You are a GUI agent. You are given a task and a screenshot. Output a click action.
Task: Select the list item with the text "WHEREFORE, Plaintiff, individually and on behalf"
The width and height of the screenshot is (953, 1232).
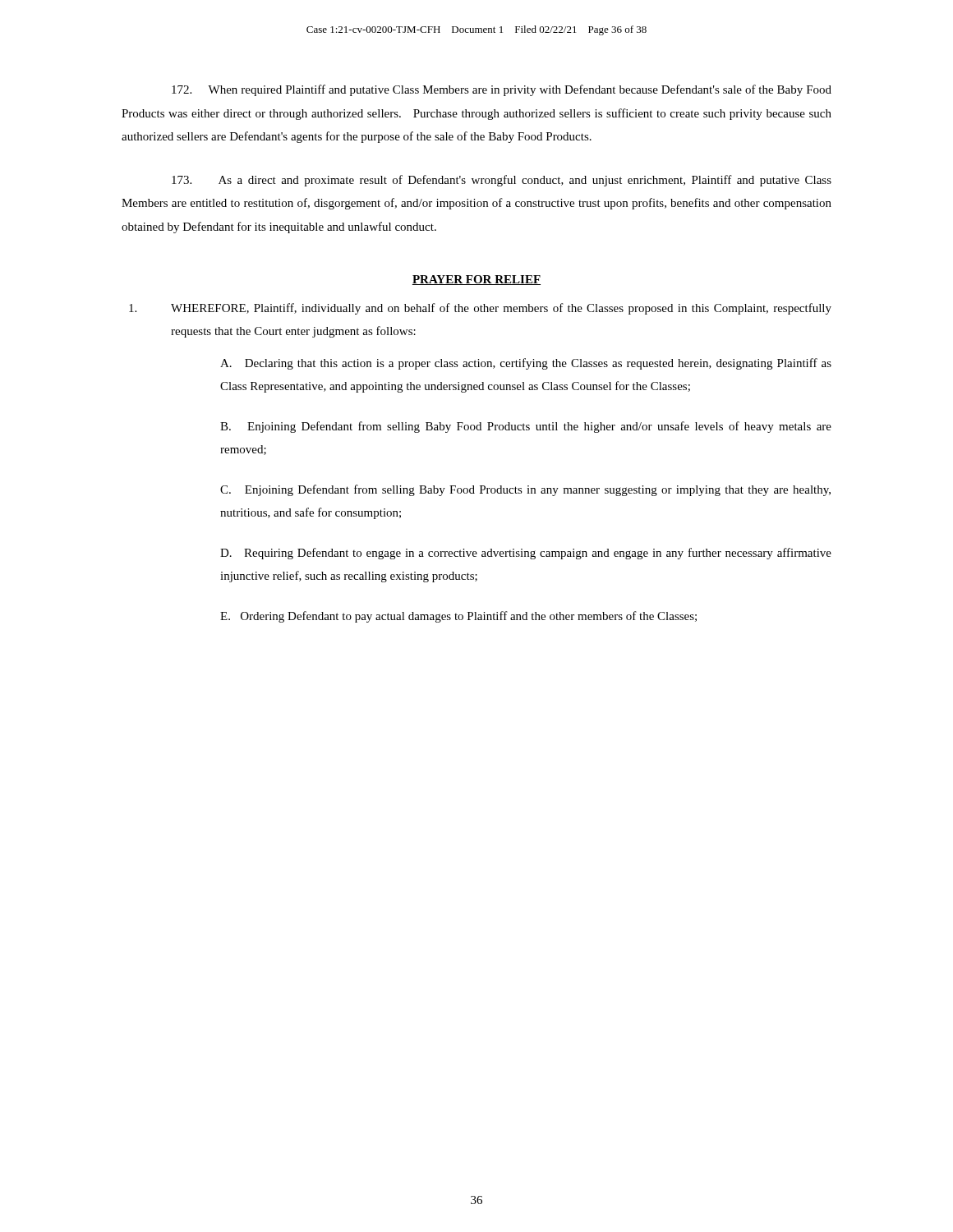coord(476,319)
